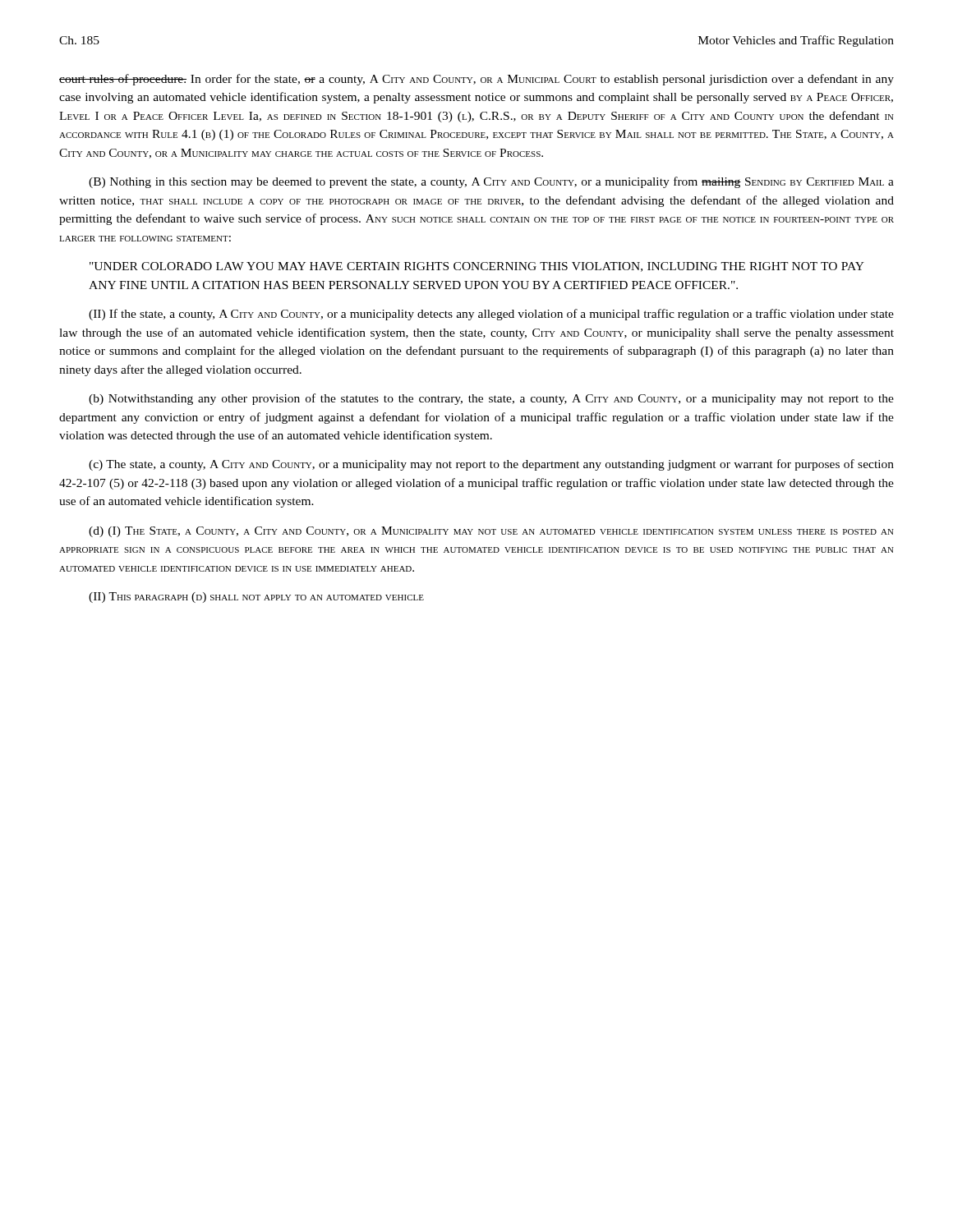
Task: Point to the block starting "(II) This paragraph (d) shall not"
Action: [x=256, y=598]
